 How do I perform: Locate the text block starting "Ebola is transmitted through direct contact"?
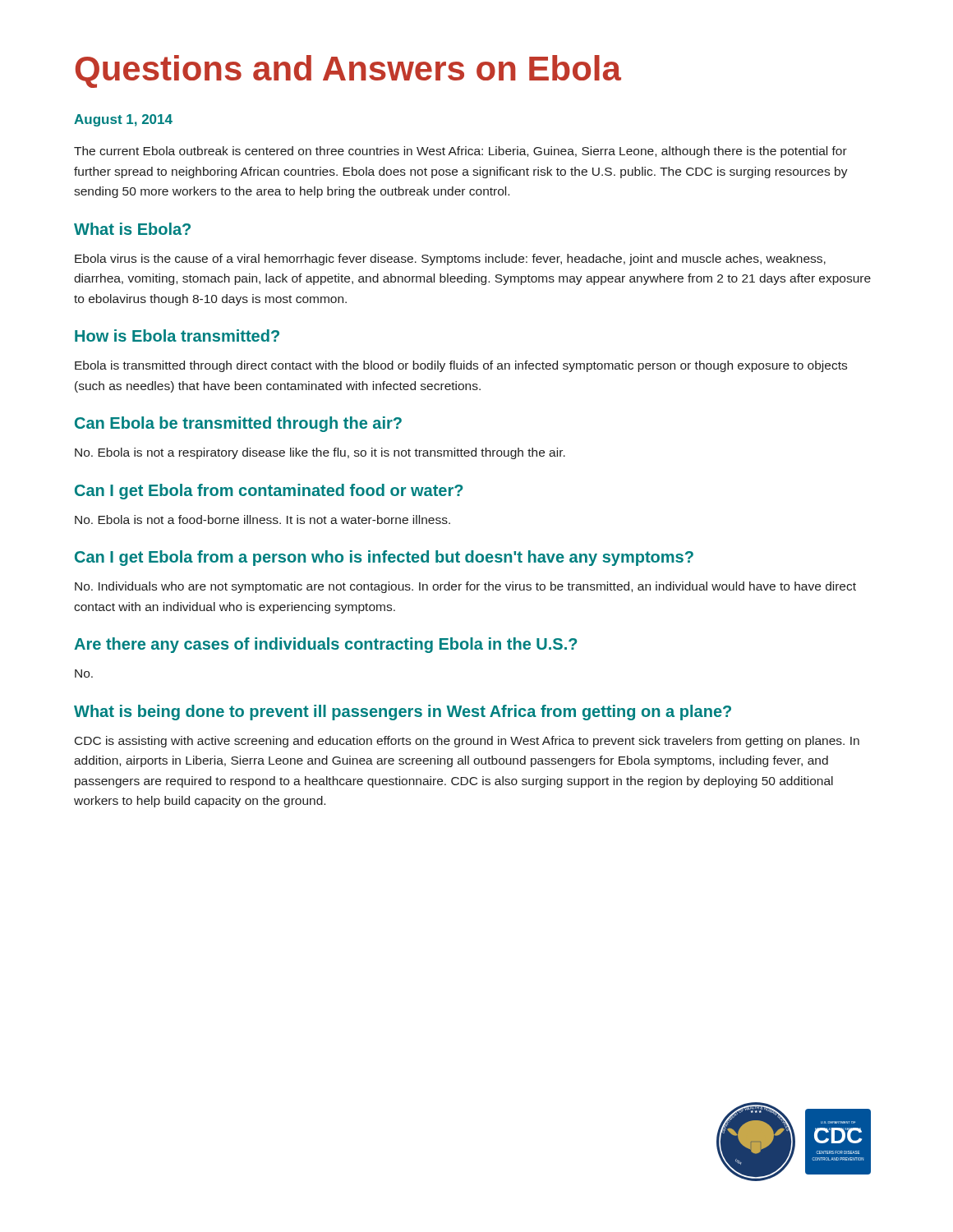(461, 375)
